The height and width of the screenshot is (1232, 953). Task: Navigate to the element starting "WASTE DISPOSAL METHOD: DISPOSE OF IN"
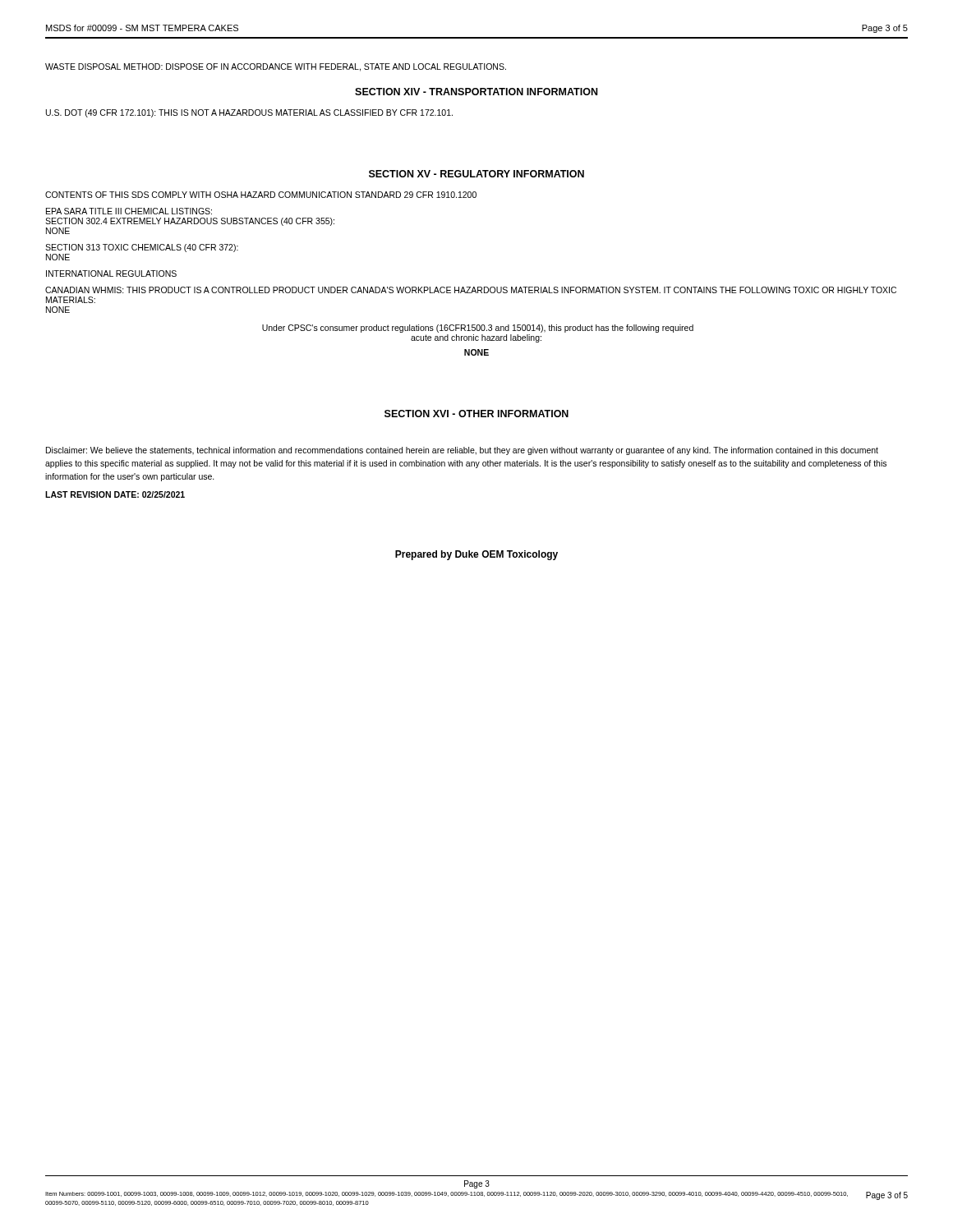[x=276, y=67]
